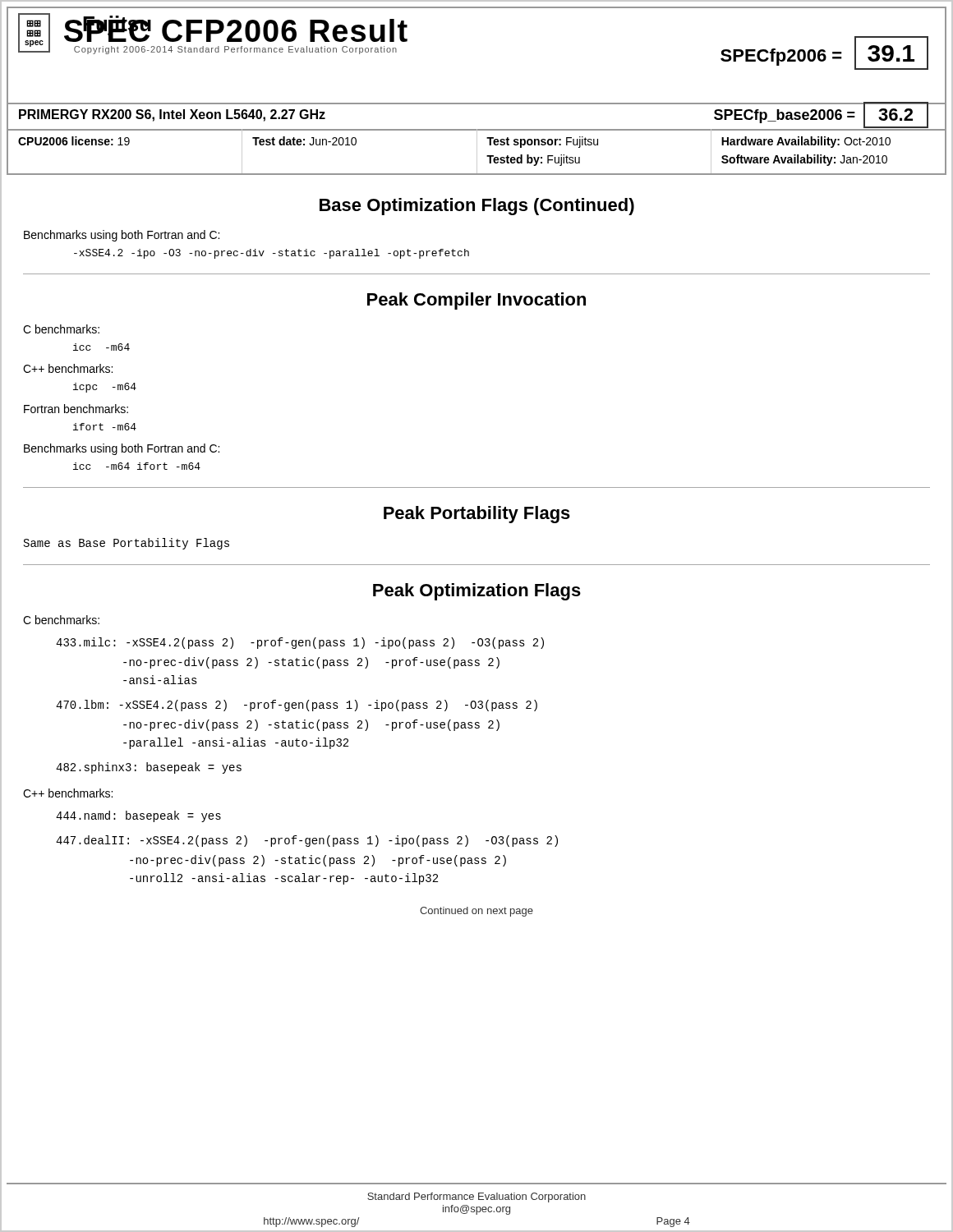Navigate to the block starting "C++ benchmarks: icpc -m64"

point(68,368)
